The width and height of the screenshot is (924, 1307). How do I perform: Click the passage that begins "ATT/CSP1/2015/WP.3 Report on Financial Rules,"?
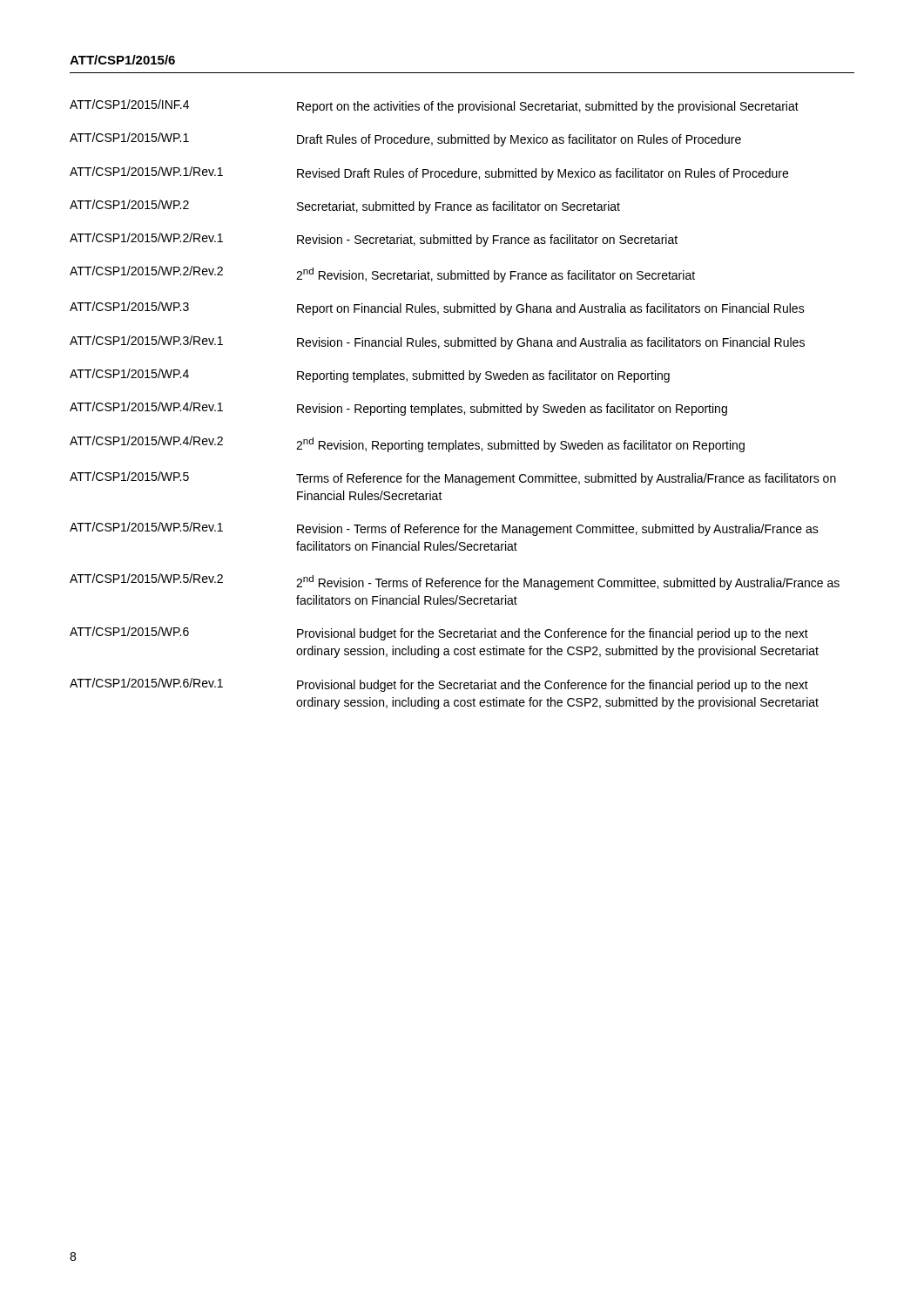462,309
